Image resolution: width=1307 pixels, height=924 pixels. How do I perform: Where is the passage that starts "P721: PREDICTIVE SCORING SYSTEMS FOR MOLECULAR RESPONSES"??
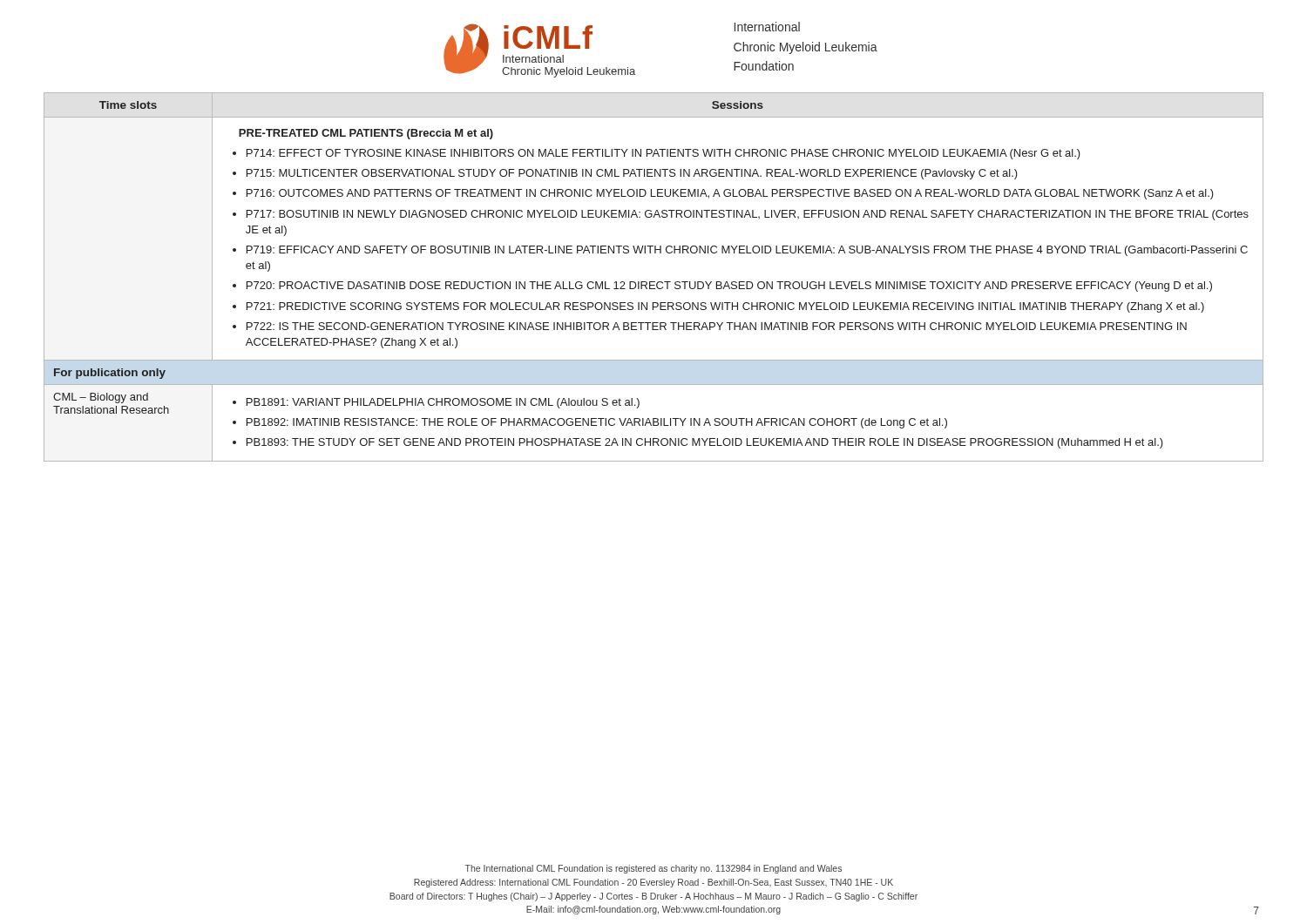point(725,306)
